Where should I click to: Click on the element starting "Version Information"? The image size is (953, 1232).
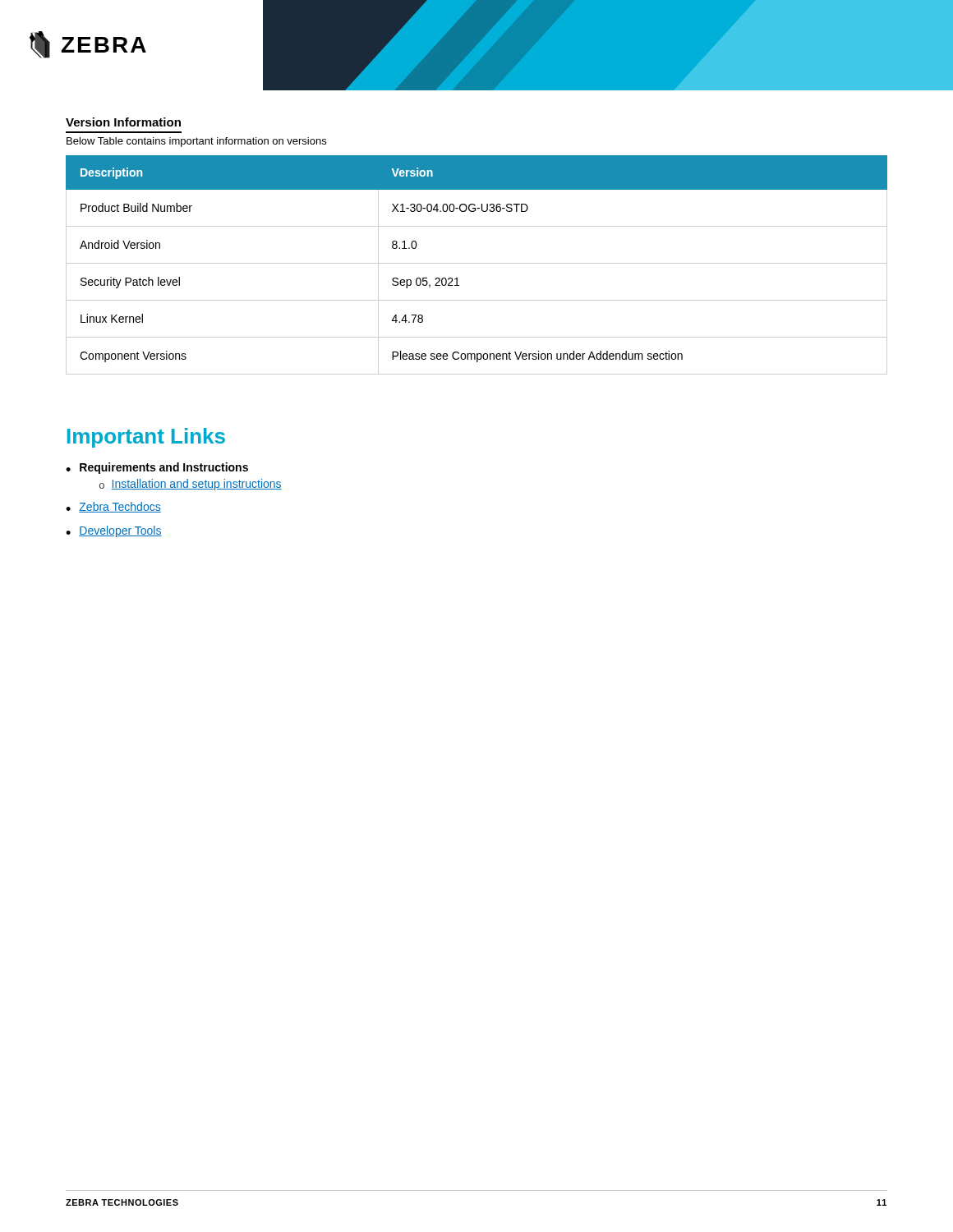click(x=124, y=122)
